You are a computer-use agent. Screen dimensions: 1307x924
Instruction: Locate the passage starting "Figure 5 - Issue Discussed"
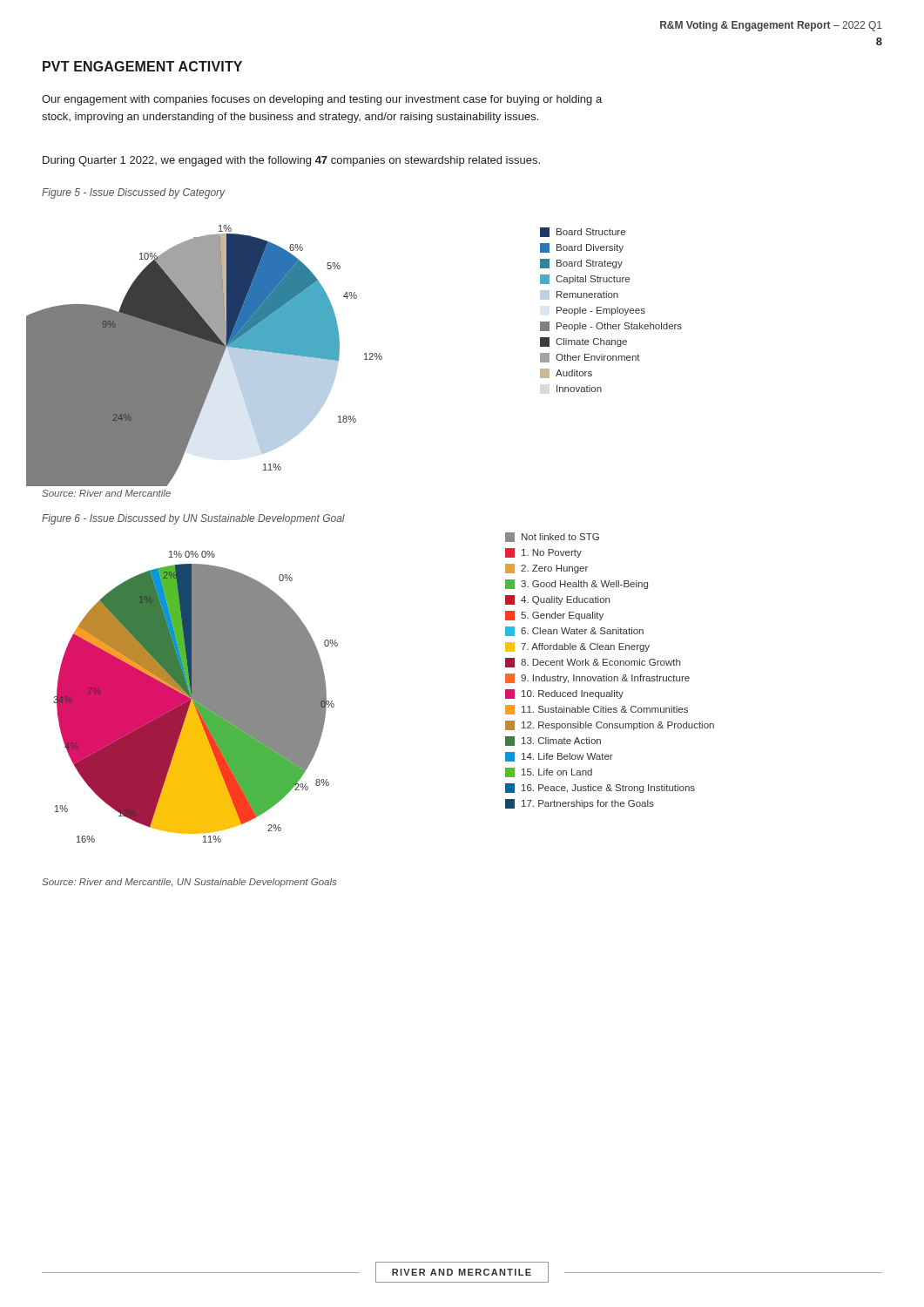point(133,193)
